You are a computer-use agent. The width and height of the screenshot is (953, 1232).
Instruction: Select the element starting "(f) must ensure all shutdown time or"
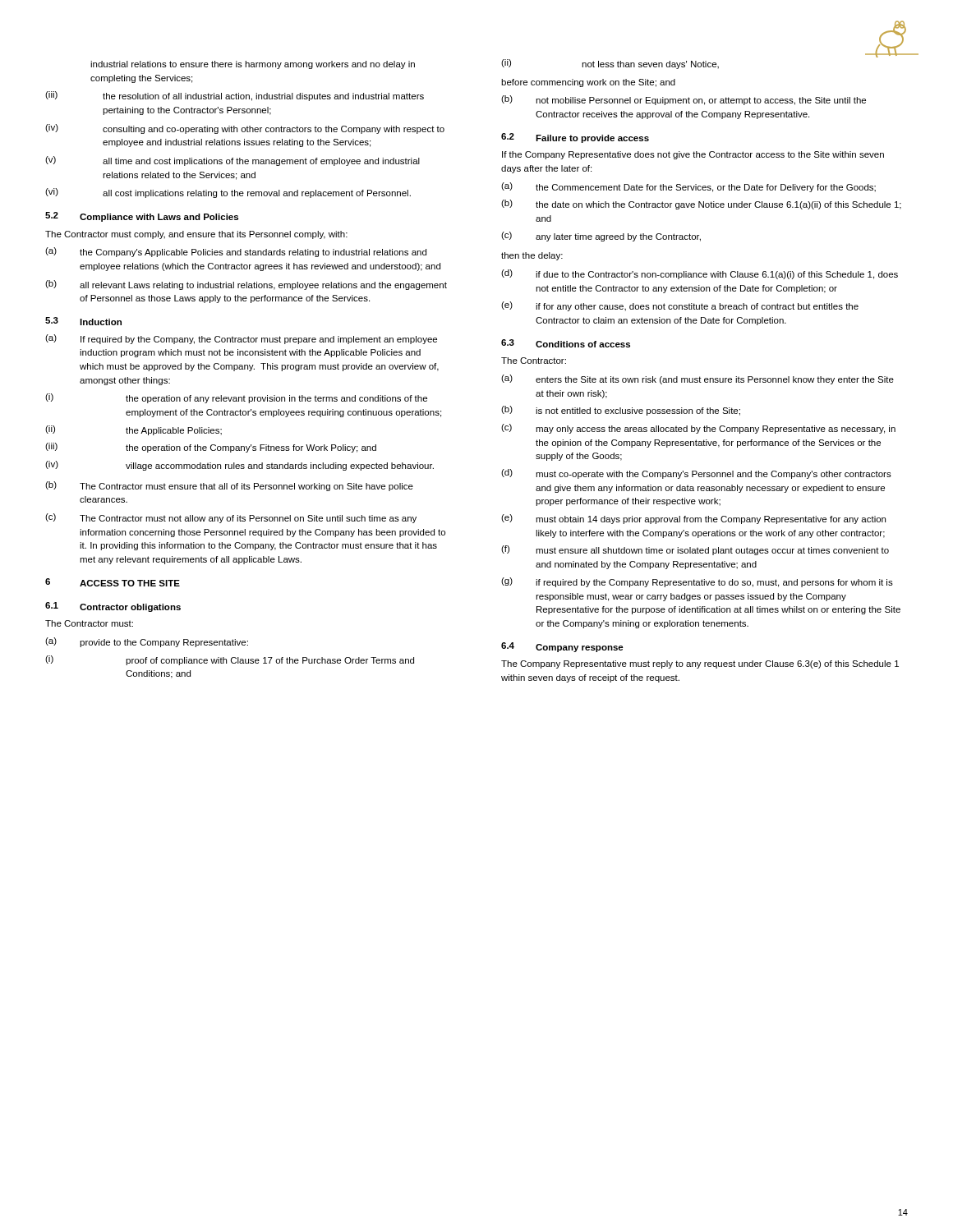[702, 558]
